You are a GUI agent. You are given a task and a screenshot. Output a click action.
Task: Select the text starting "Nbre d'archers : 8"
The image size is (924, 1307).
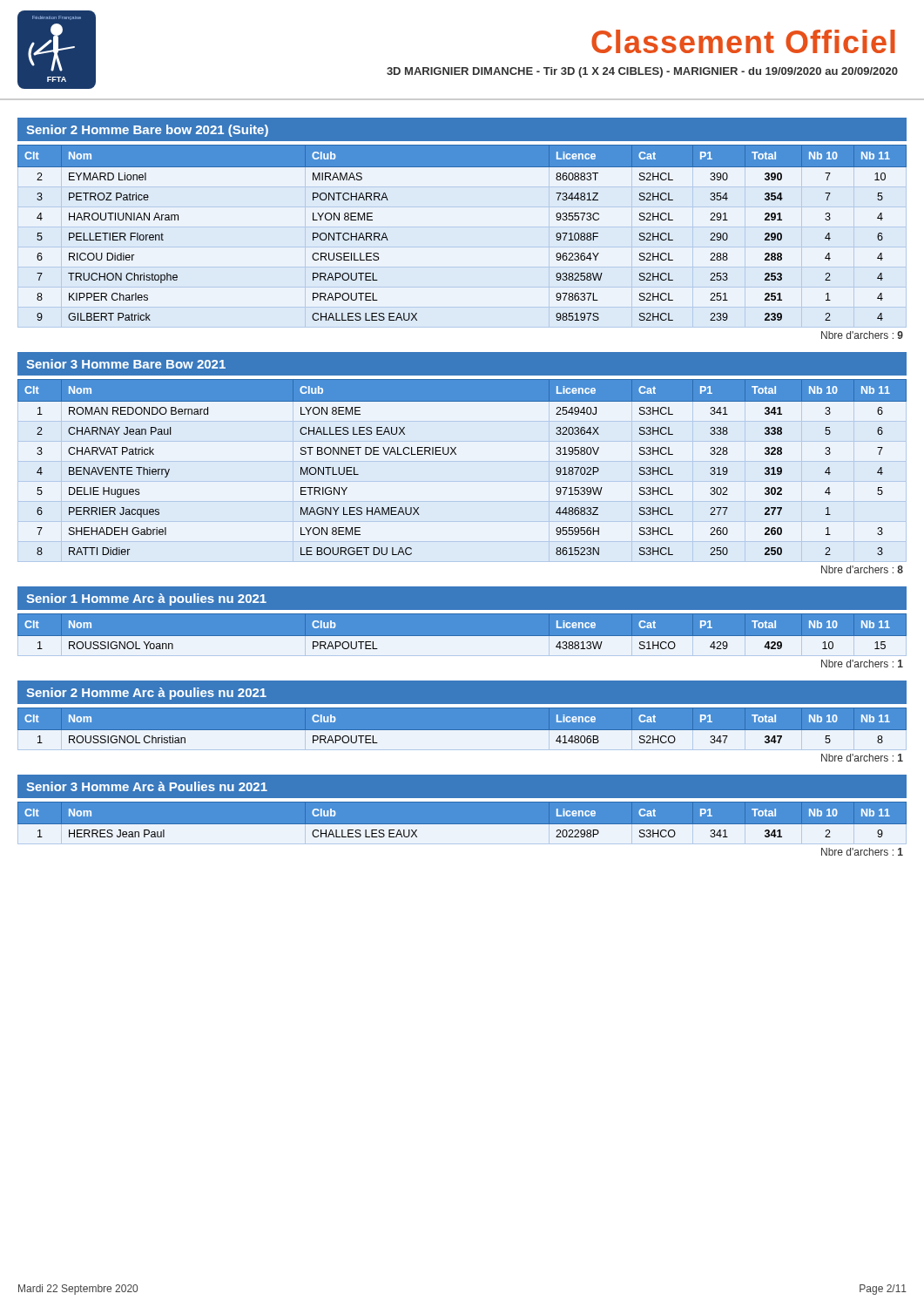coord(862,570)
